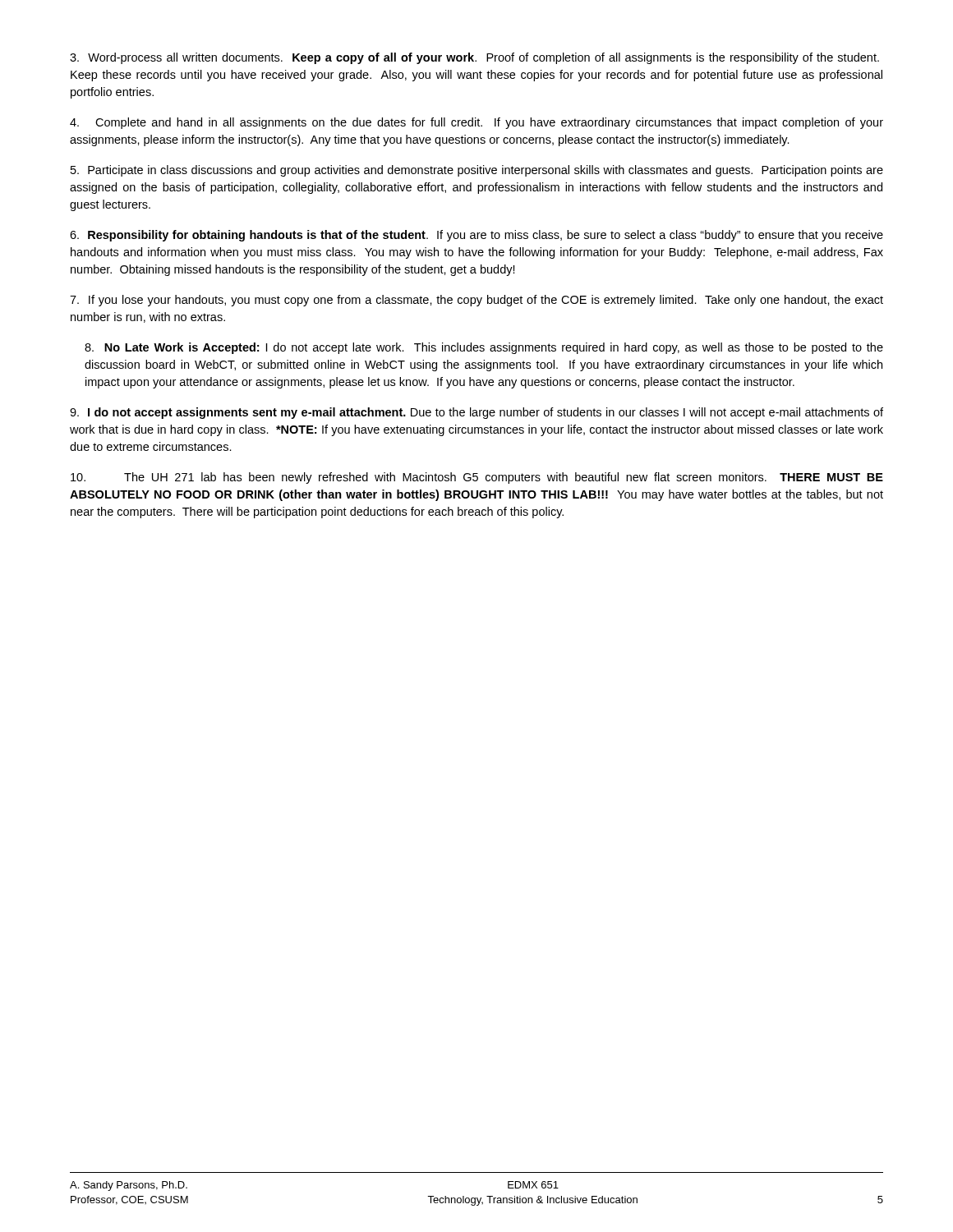Viewport: 953px width, 1232px height.
Task: Locate the block of text that opens with "7. If you lose"
Action: coord(476,309)
